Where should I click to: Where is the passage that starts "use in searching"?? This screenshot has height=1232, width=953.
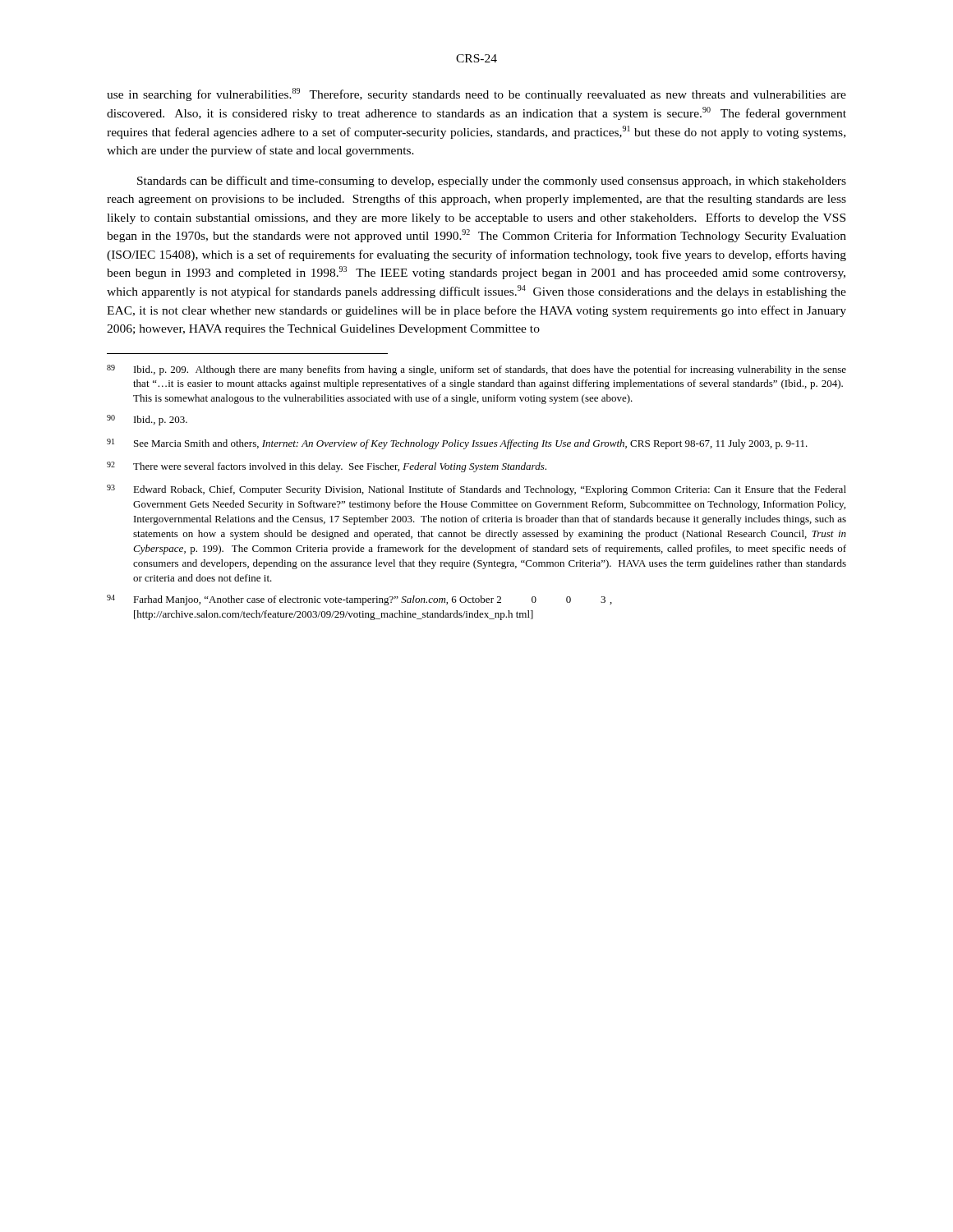click(476, 212)
